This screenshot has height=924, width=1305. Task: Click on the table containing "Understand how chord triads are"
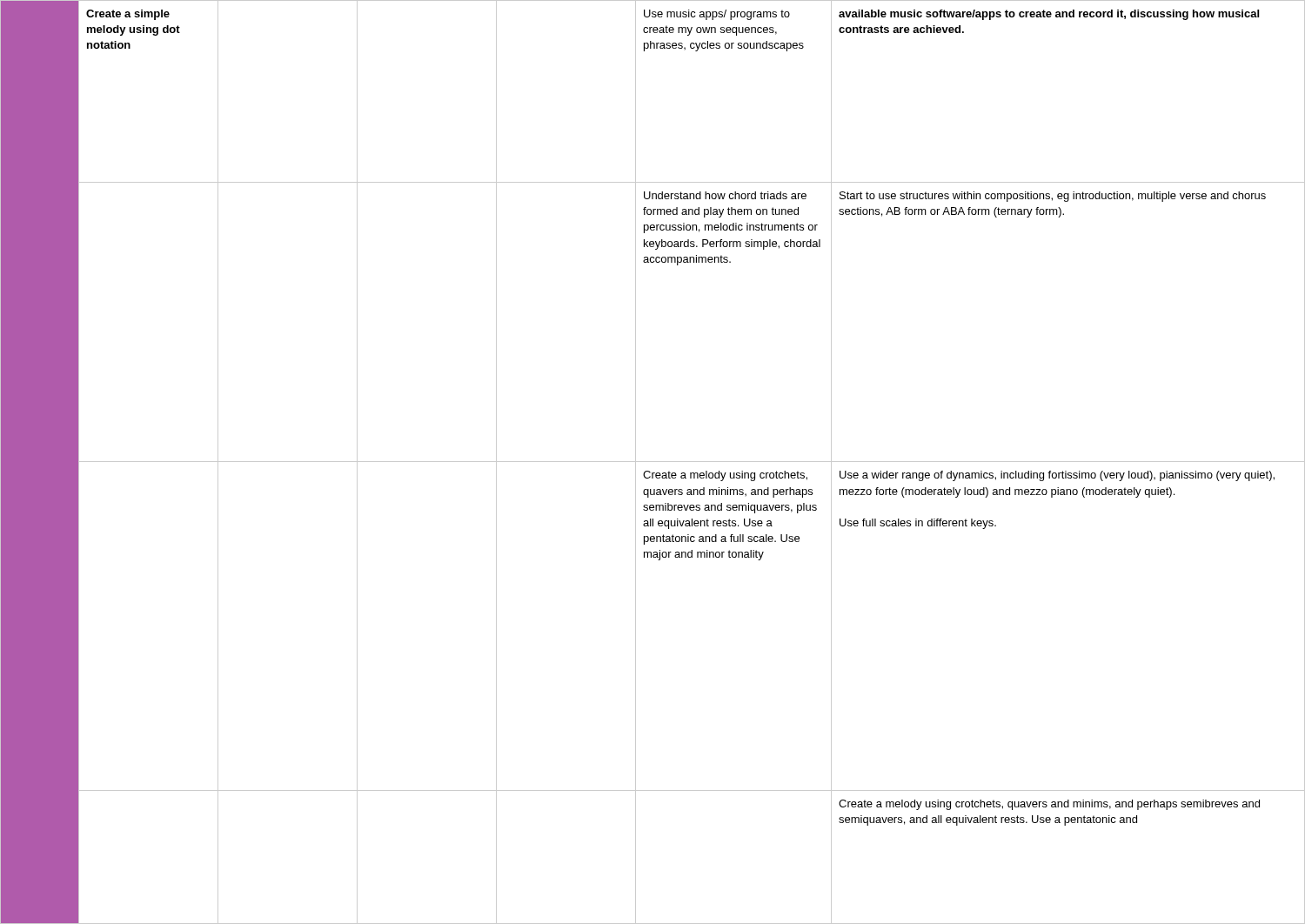click(x=652, y=462)
